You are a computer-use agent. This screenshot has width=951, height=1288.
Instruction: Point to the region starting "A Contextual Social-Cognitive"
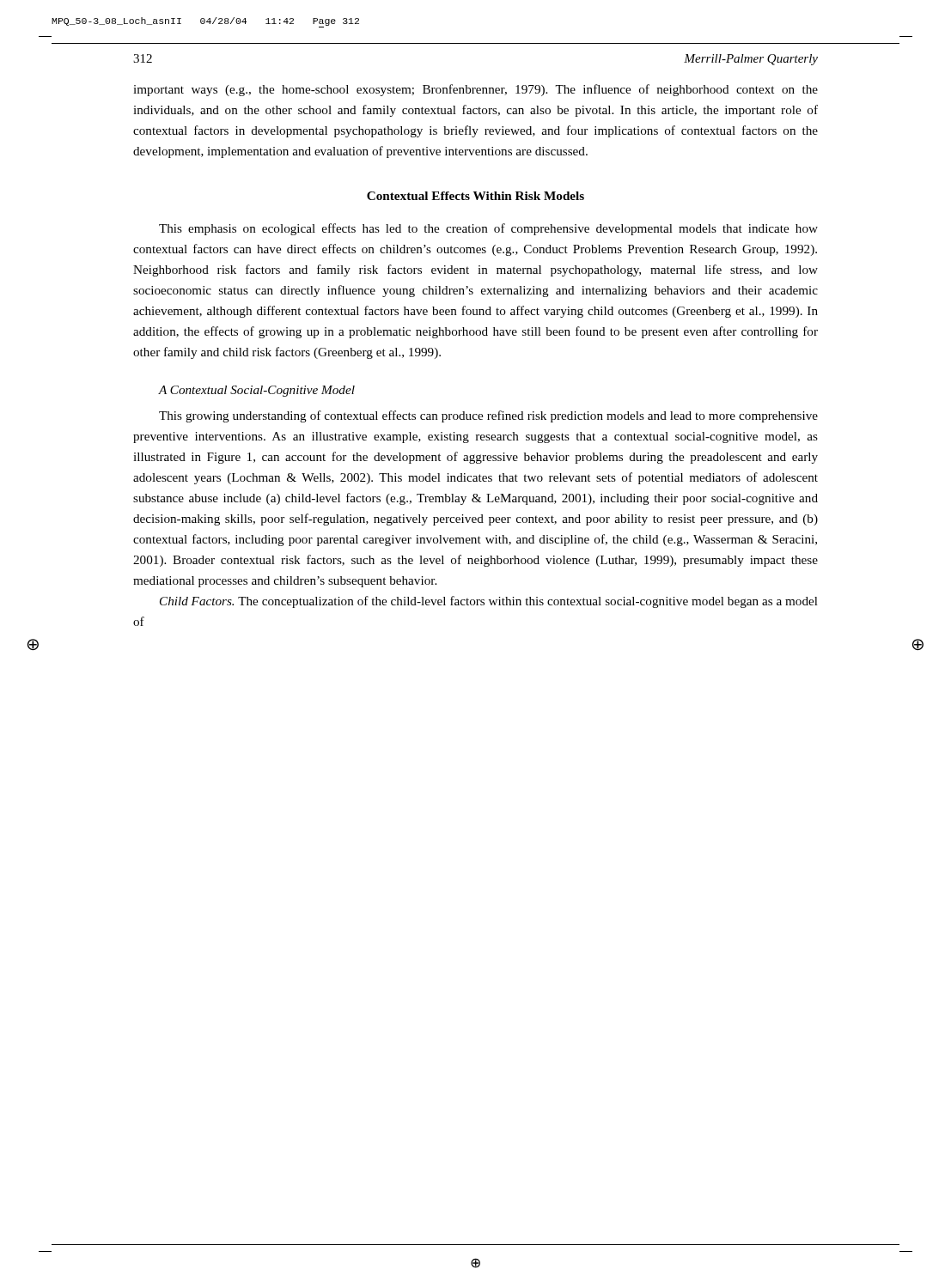[257, 390]
